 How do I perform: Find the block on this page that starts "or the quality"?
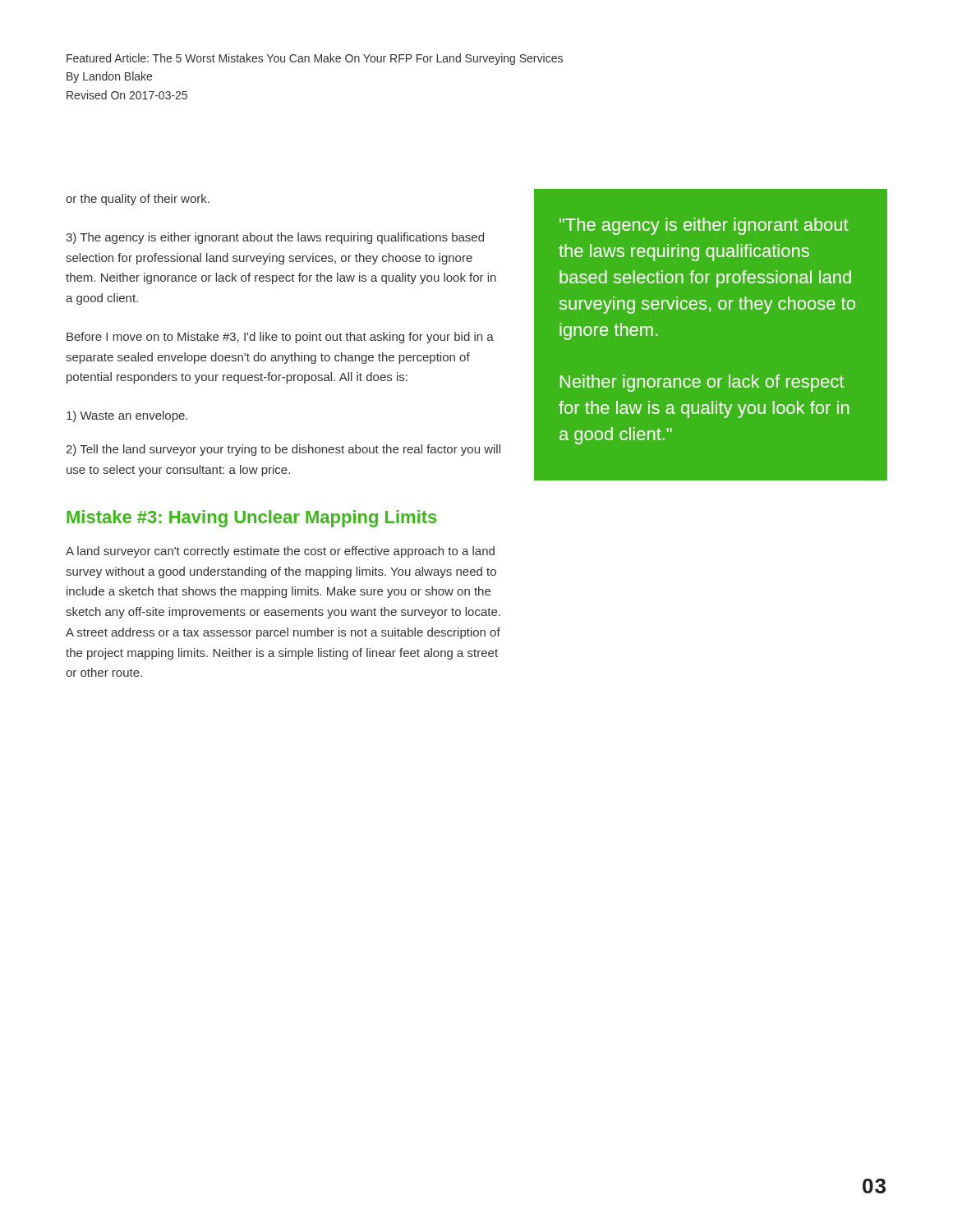(x=138, y=198)
